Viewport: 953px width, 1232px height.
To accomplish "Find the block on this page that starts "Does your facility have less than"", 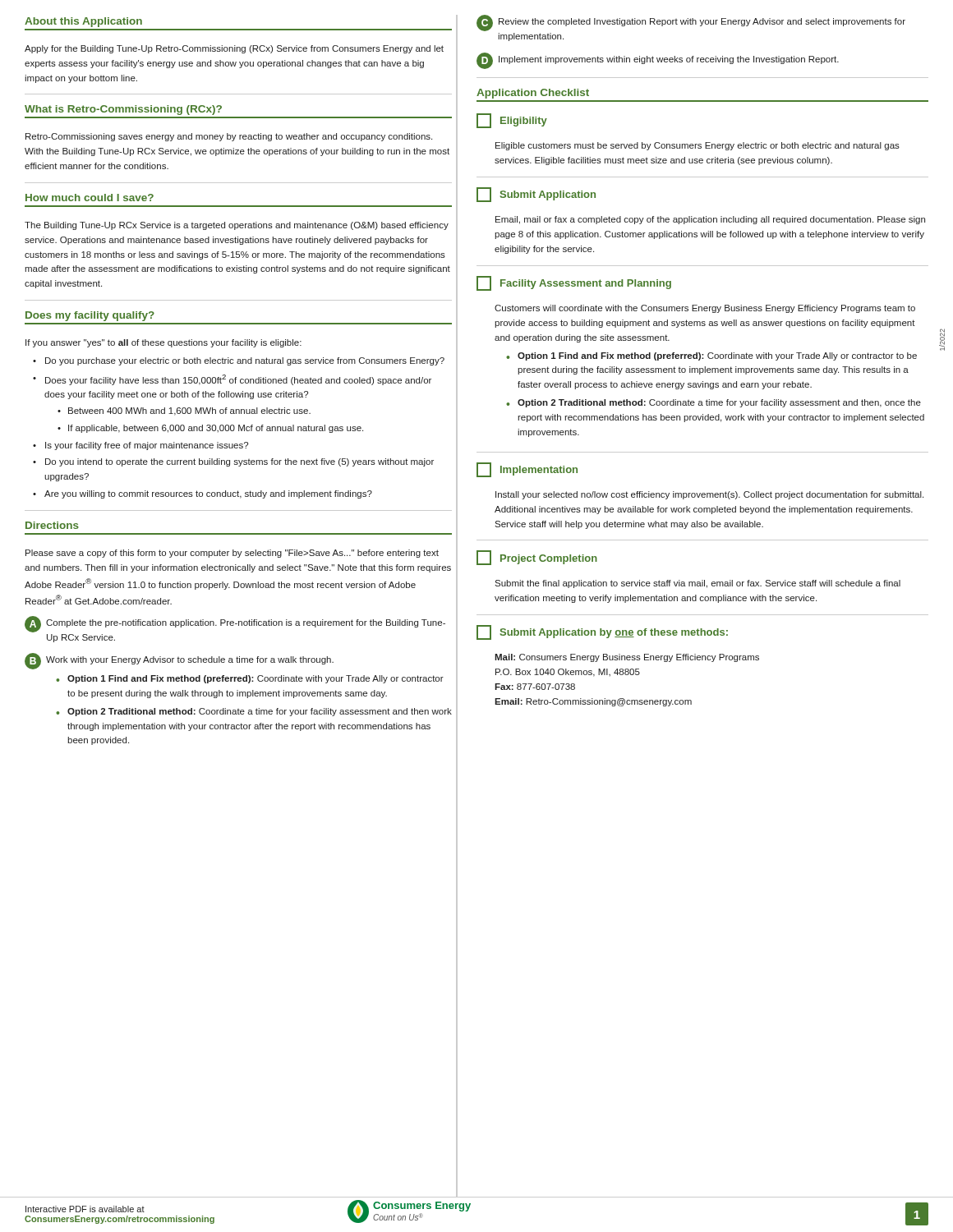I will pos(248,404).
